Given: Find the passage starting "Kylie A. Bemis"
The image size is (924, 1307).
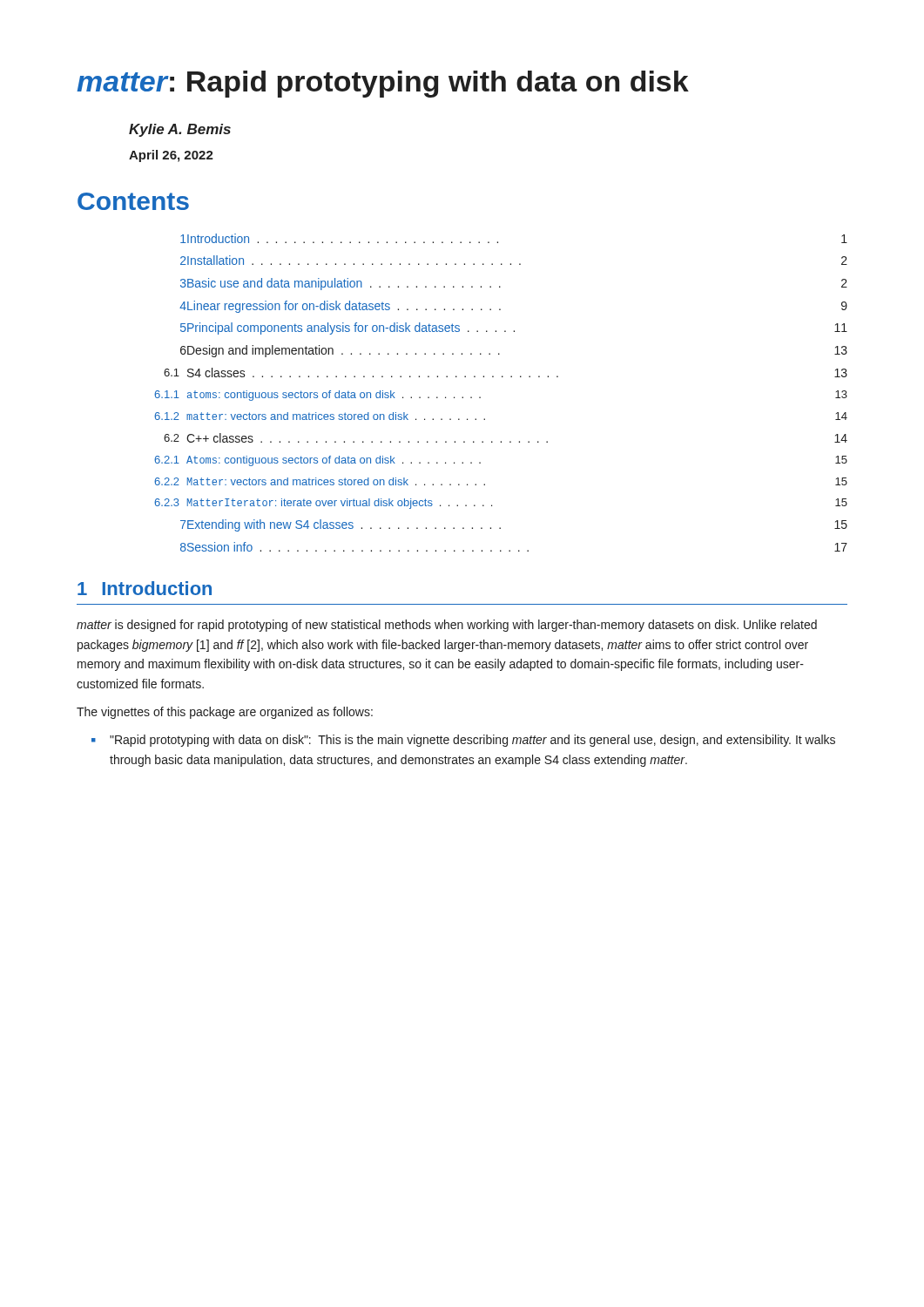Looking at the screenshot, I should click(x=180, y=130).
